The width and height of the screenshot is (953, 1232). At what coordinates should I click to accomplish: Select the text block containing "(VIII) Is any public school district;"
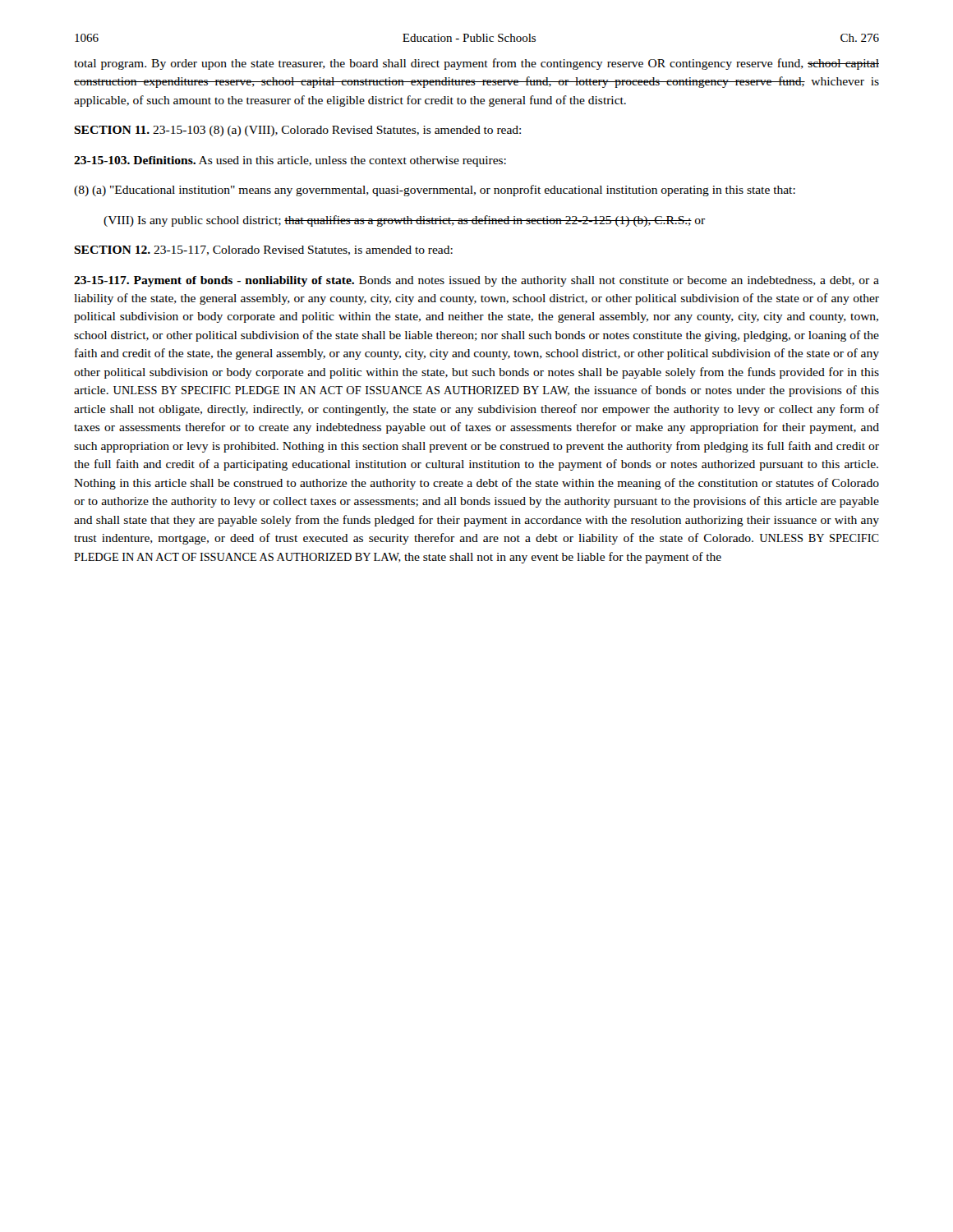[404, 219]
